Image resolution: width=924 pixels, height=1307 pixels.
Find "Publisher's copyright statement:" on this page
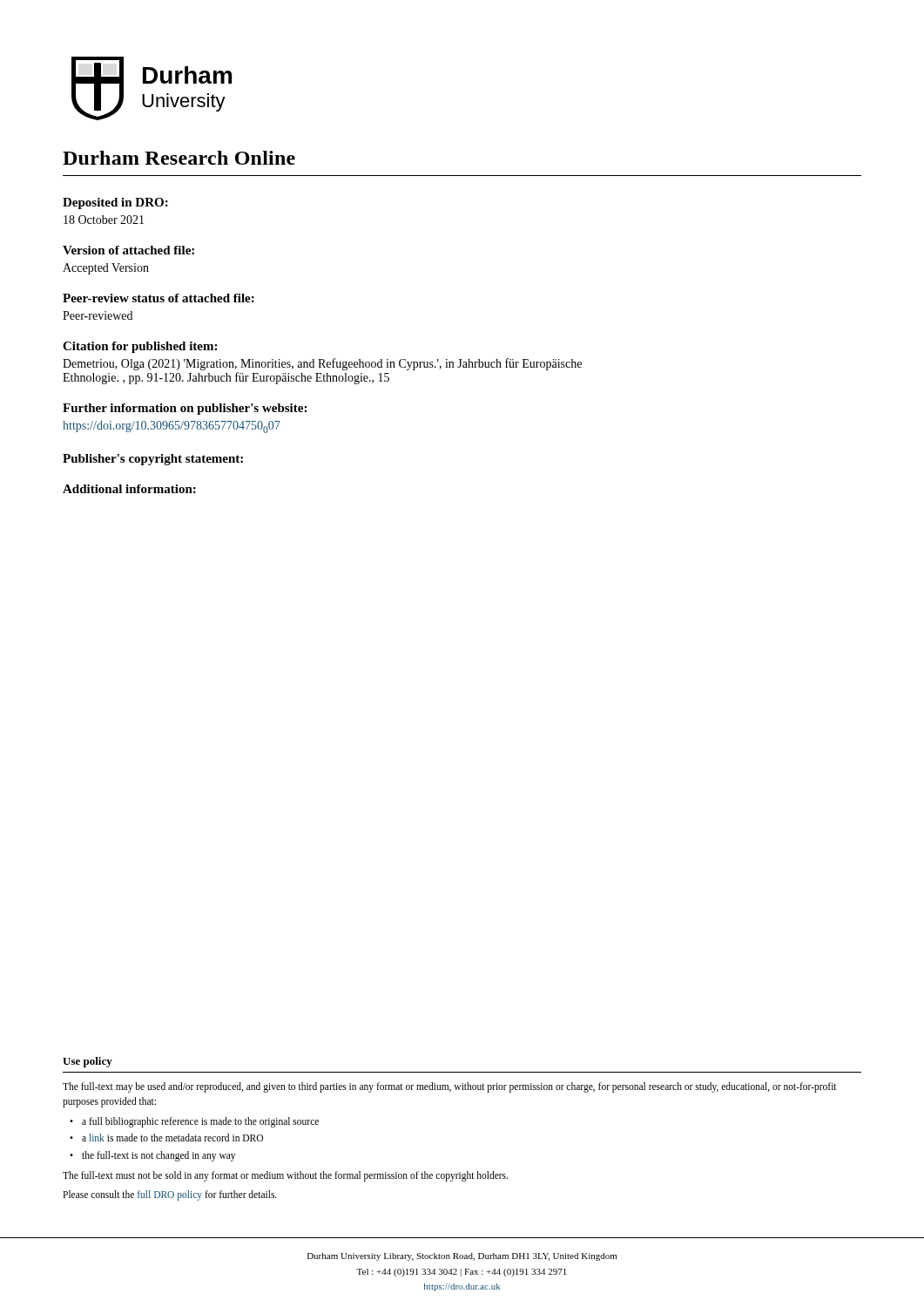[153, 458]
